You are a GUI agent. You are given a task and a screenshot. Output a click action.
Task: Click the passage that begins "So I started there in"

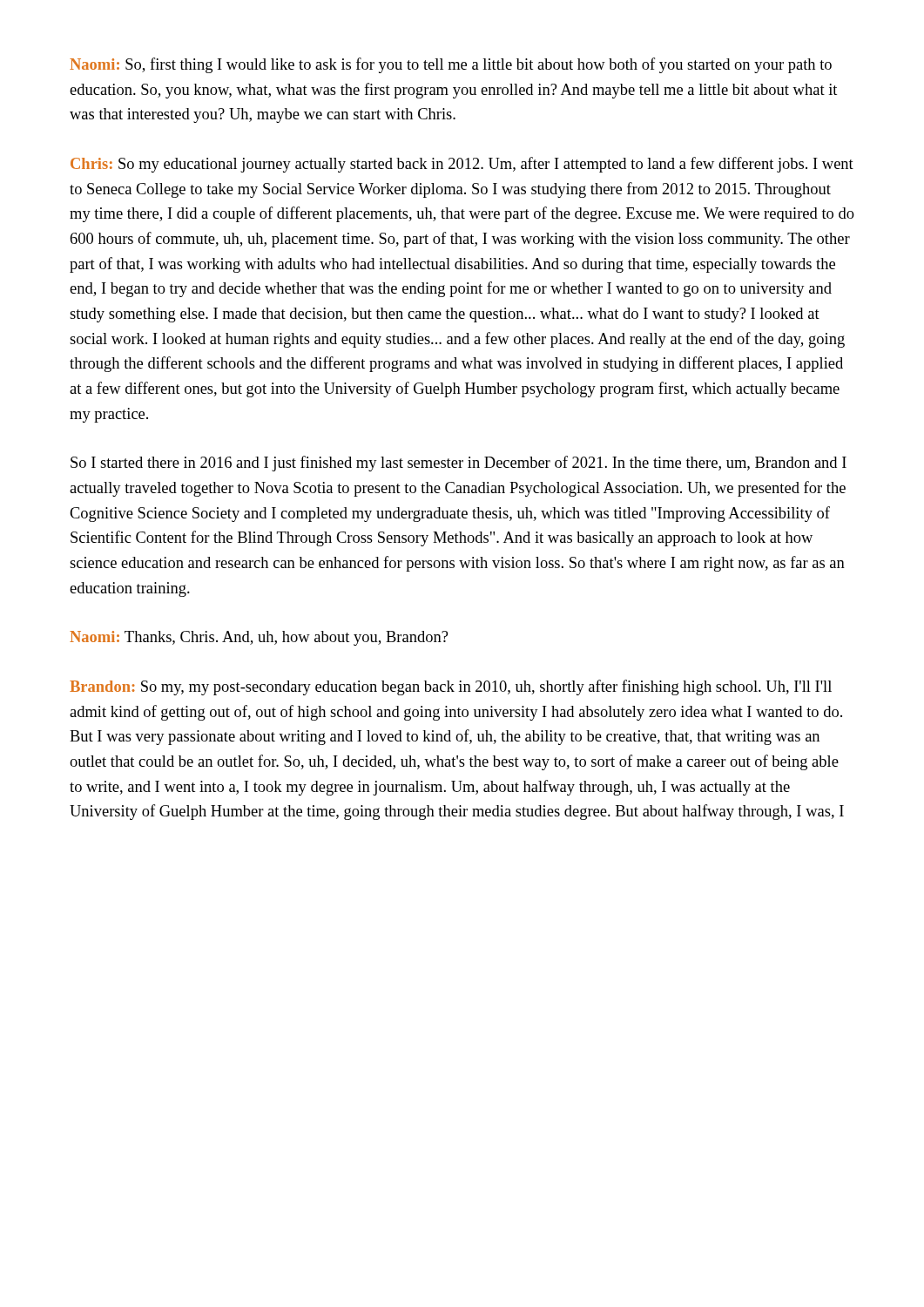(x=458, y=525)
